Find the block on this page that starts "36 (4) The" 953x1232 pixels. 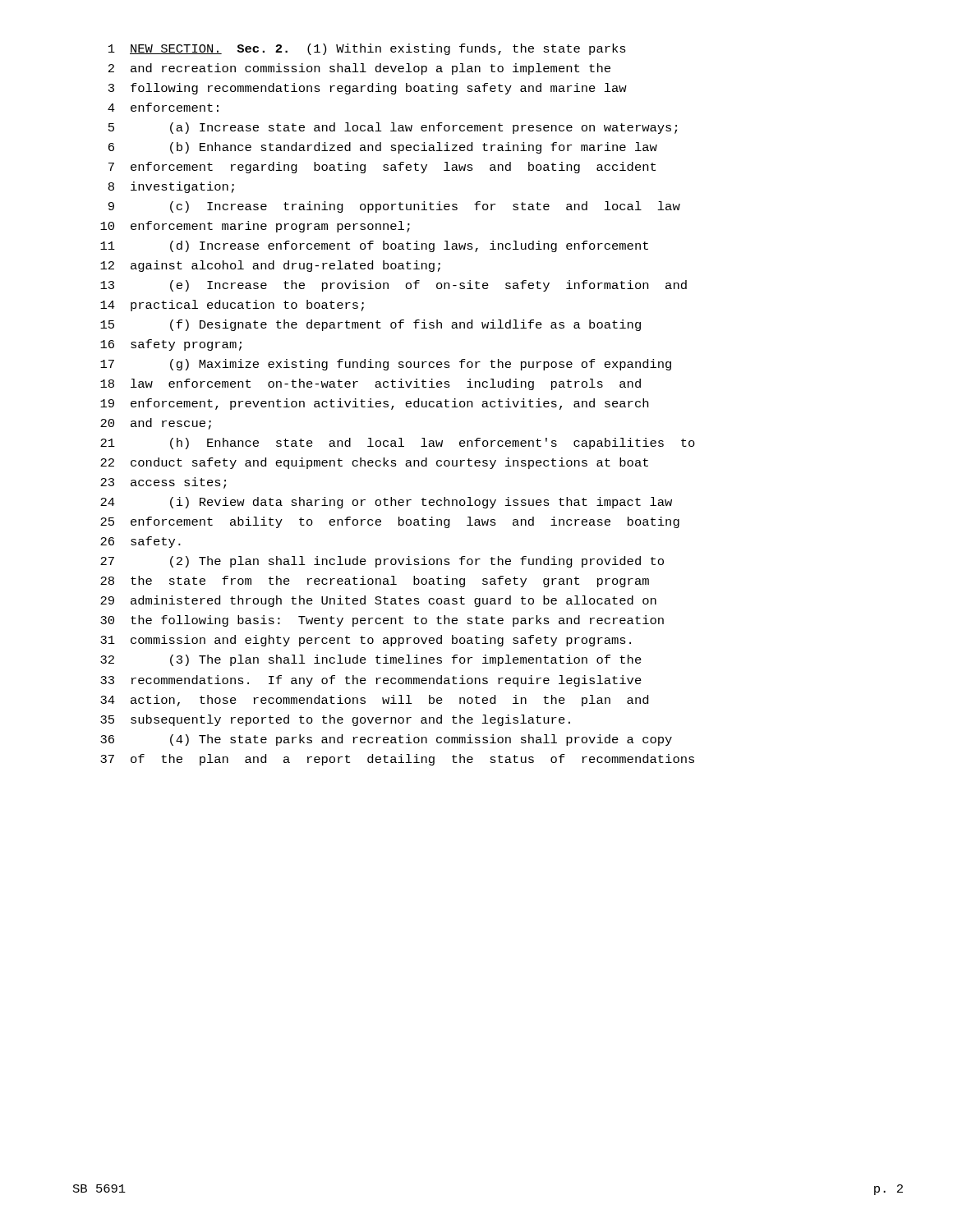(488, 740)
